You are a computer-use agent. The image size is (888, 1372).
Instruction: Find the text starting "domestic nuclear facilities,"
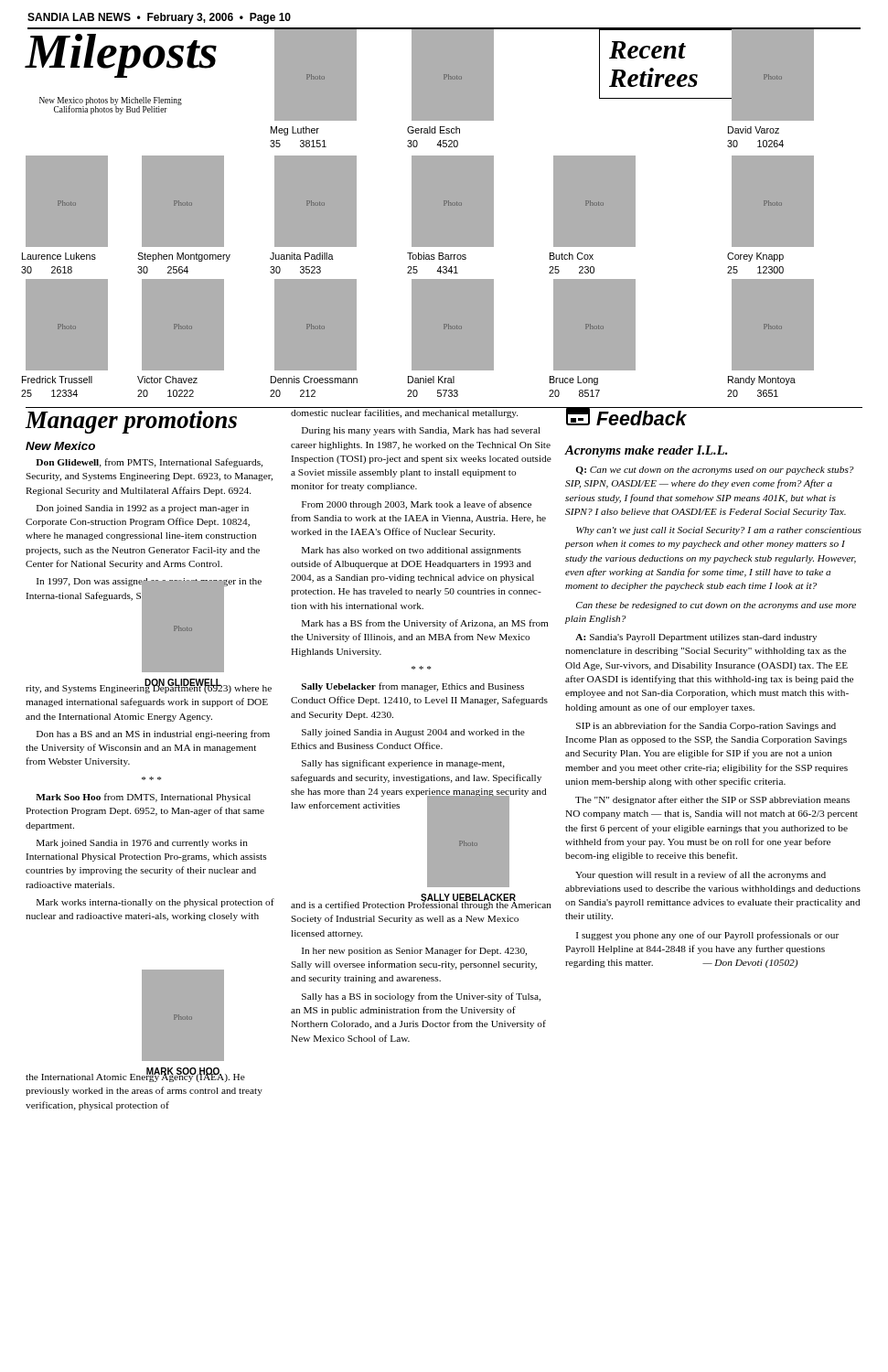[x=421, y=609]
